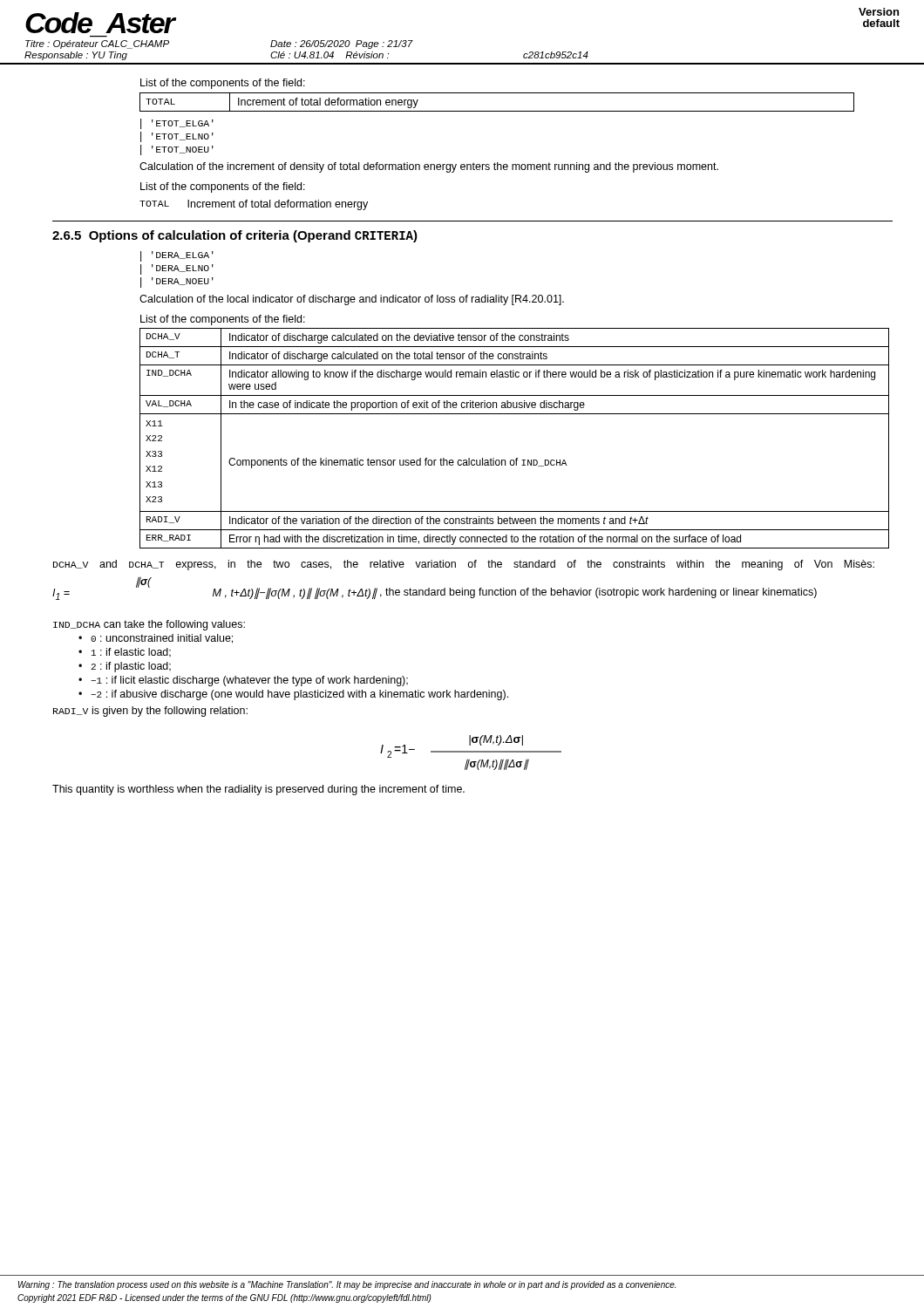Select the text block starting "2.6.5 Options of calculation of criteria (Operand"
This screenshot has height=1308, width=924.
[235, 235]
